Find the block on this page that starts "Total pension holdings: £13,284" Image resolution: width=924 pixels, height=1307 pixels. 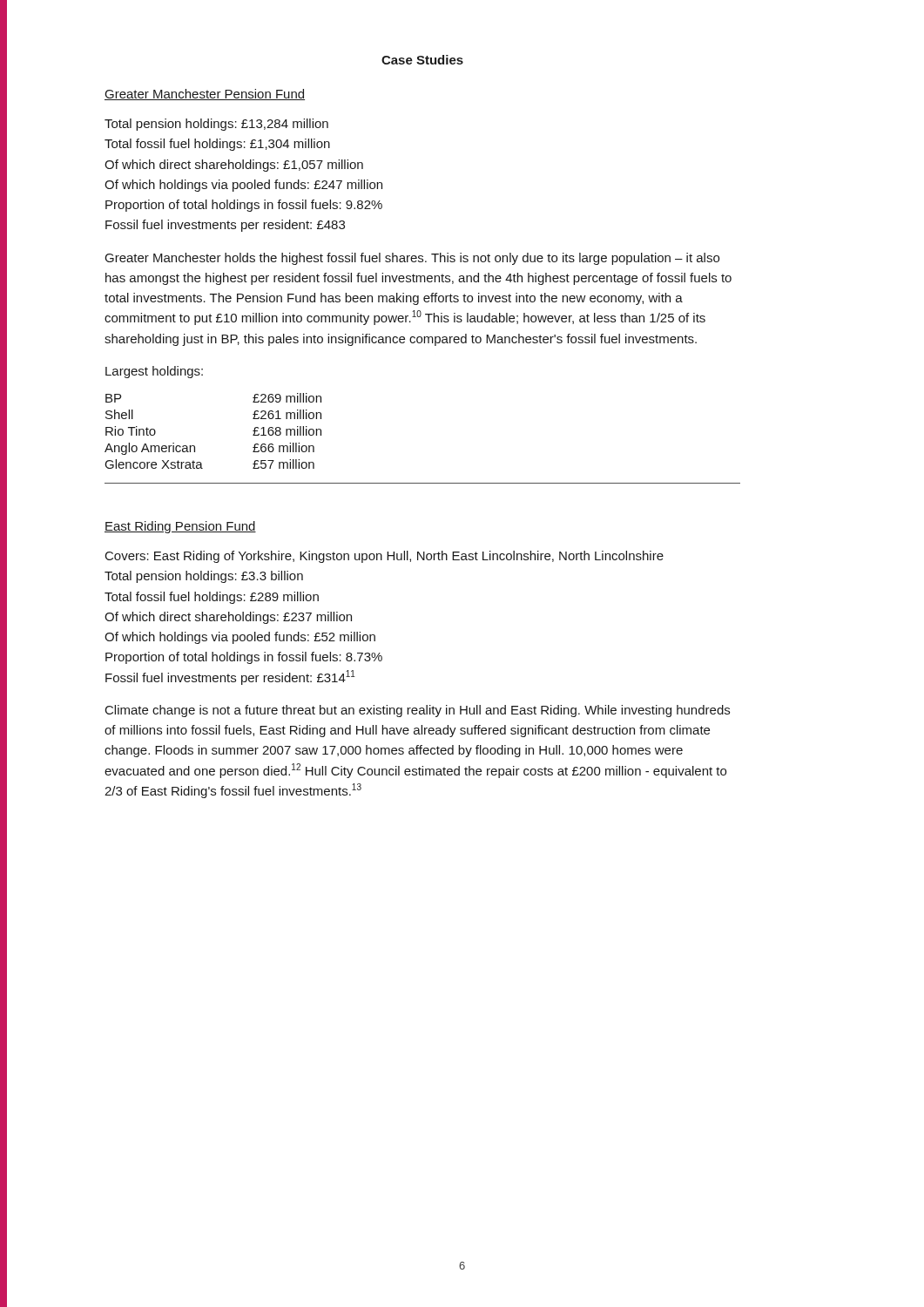click(x=244, y=174)
